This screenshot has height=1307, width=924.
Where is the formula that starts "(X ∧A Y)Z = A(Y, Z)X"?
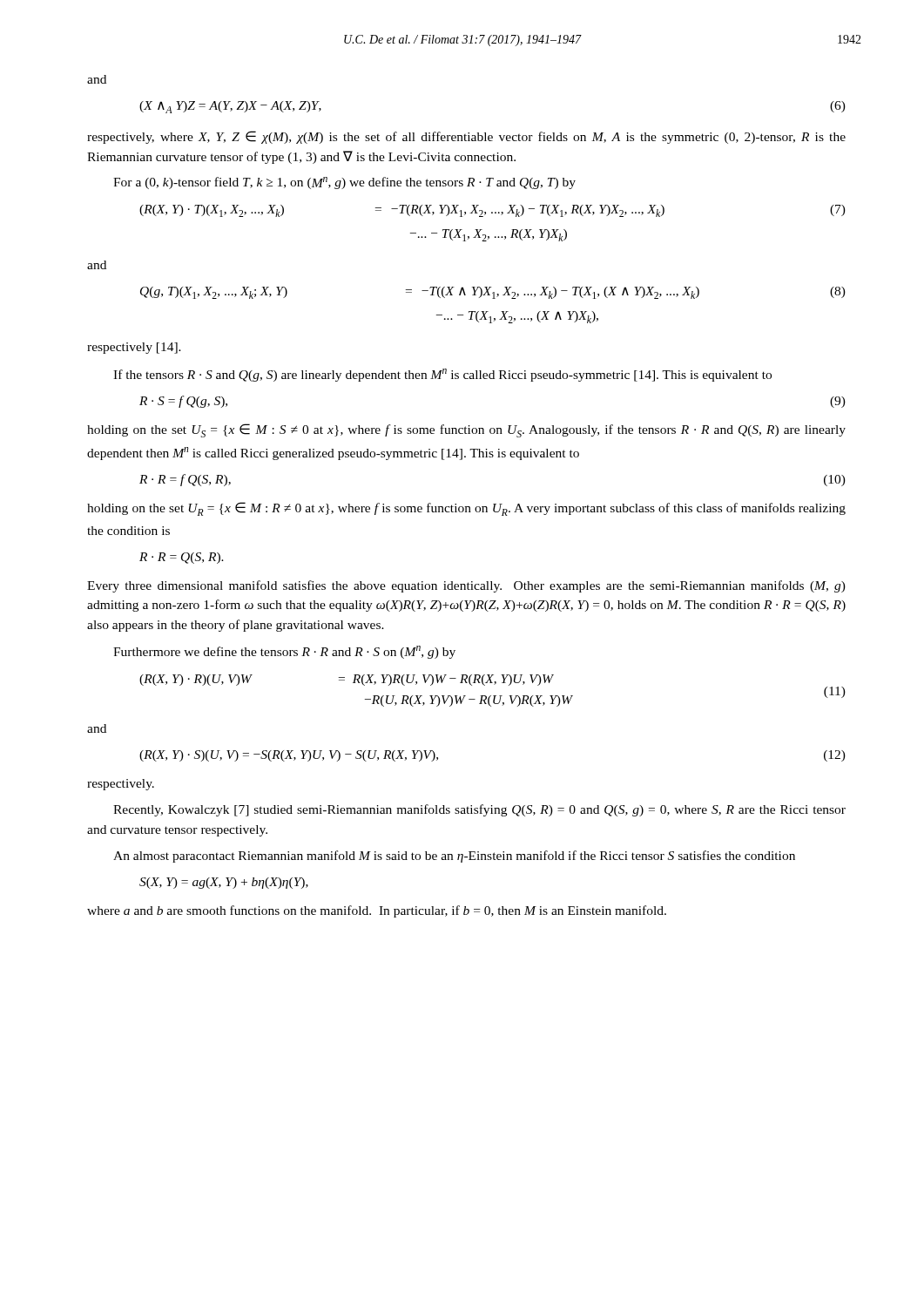pyautogui.click(x=227, y=106)
